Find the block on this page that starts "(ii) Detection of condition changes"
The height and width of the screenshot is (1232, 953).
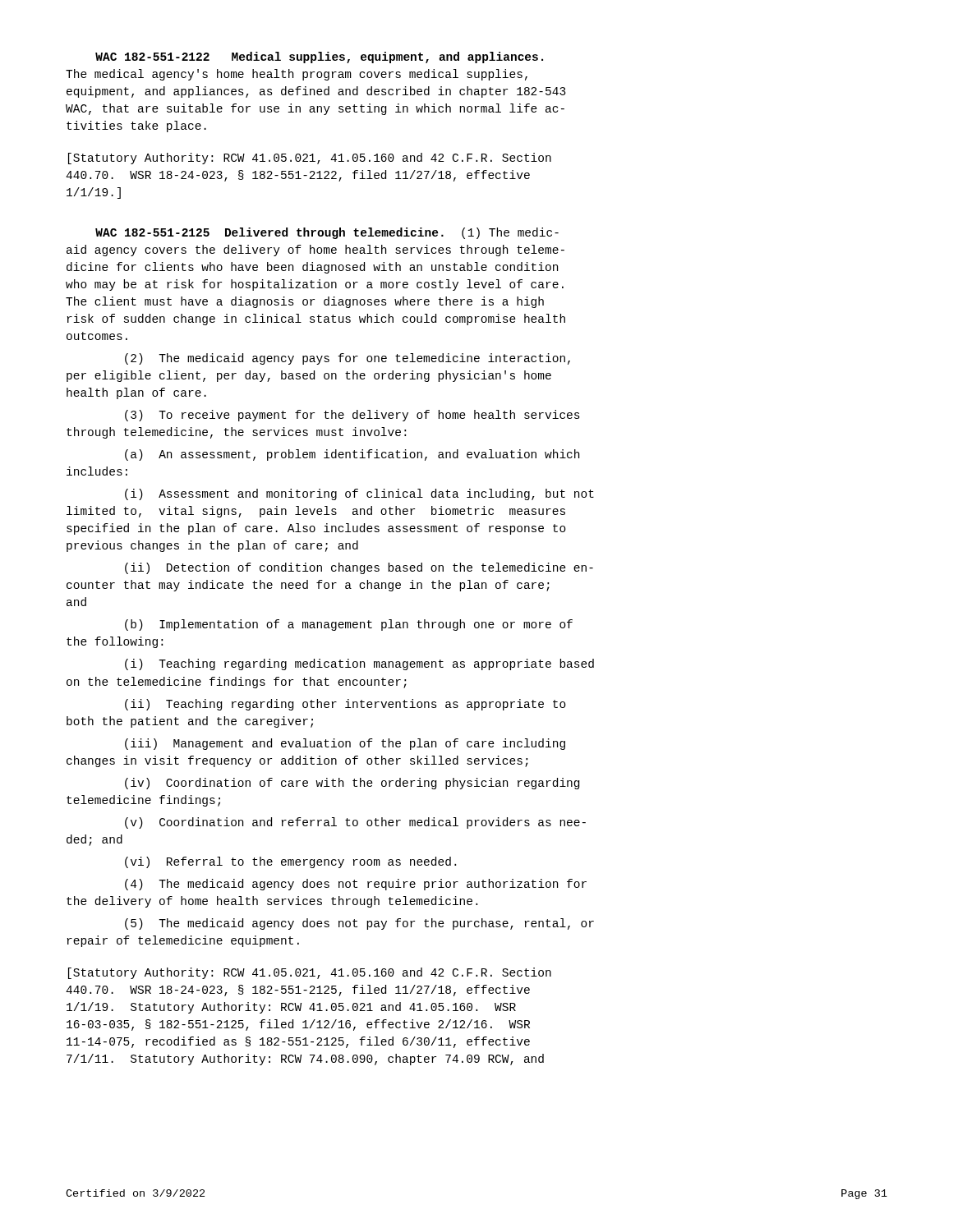click(476, 586)
